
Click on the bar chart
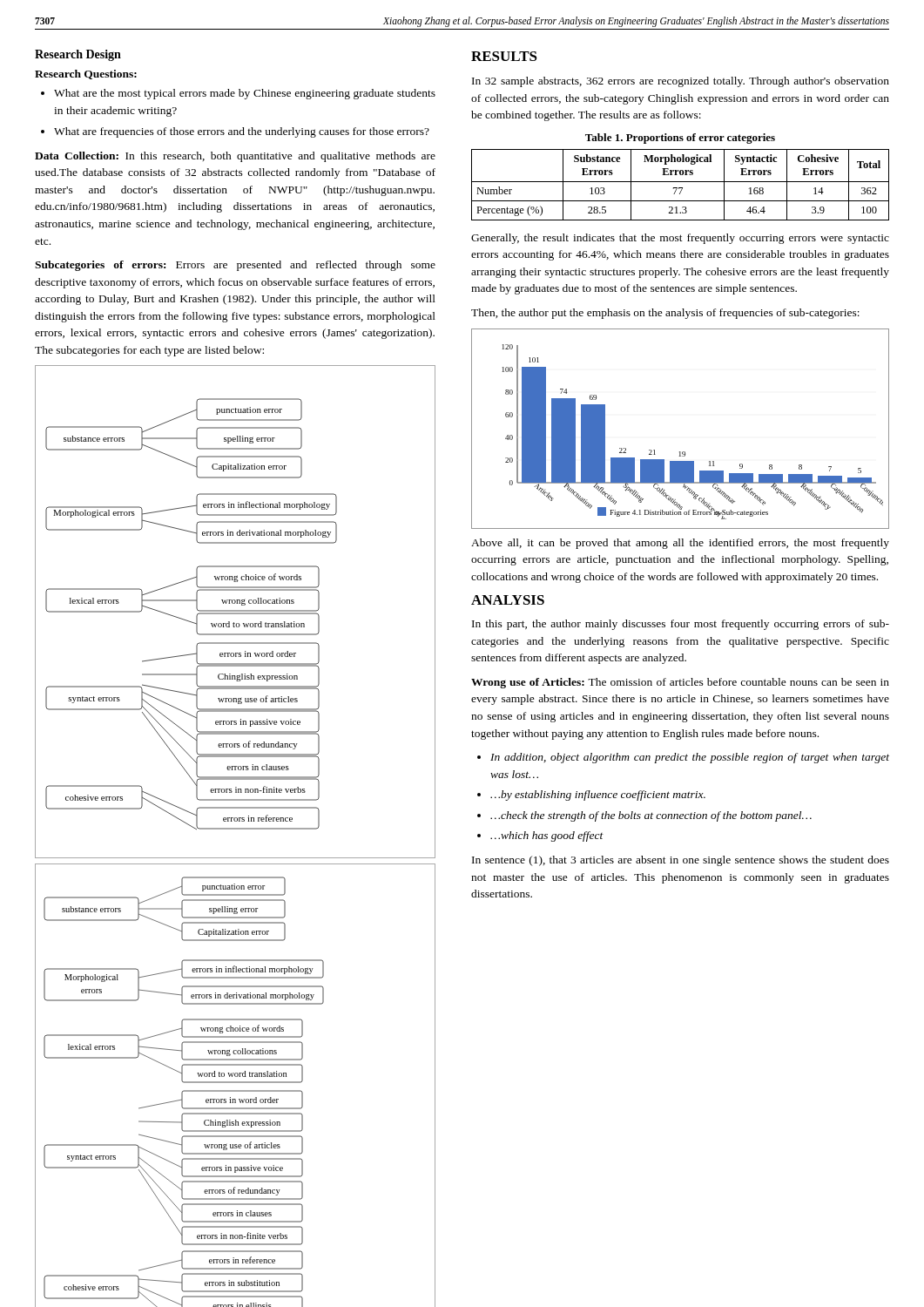click(680, 428)
